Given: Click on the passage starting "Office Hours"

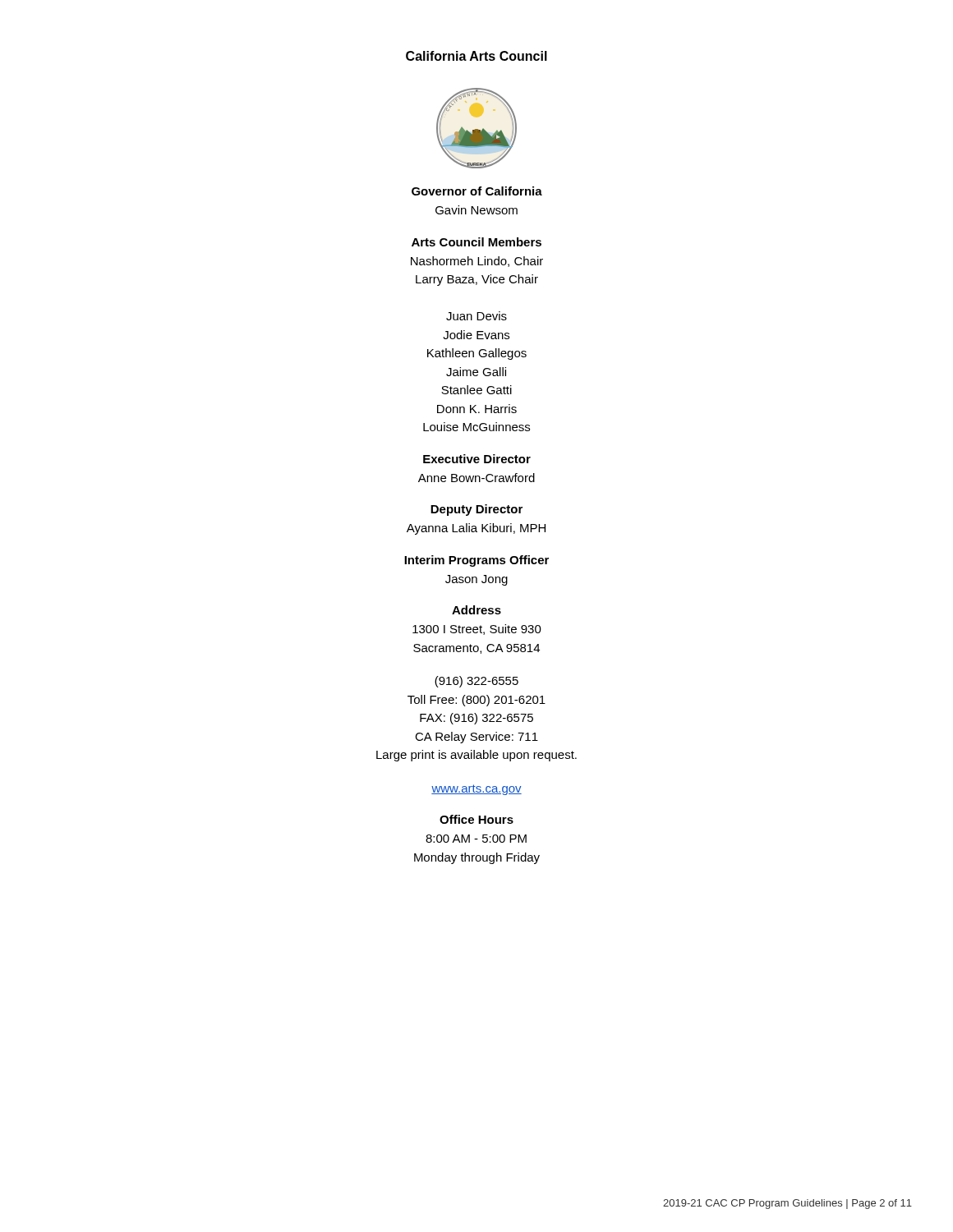Looking at the screenshot, I should (x=476, y=819).
